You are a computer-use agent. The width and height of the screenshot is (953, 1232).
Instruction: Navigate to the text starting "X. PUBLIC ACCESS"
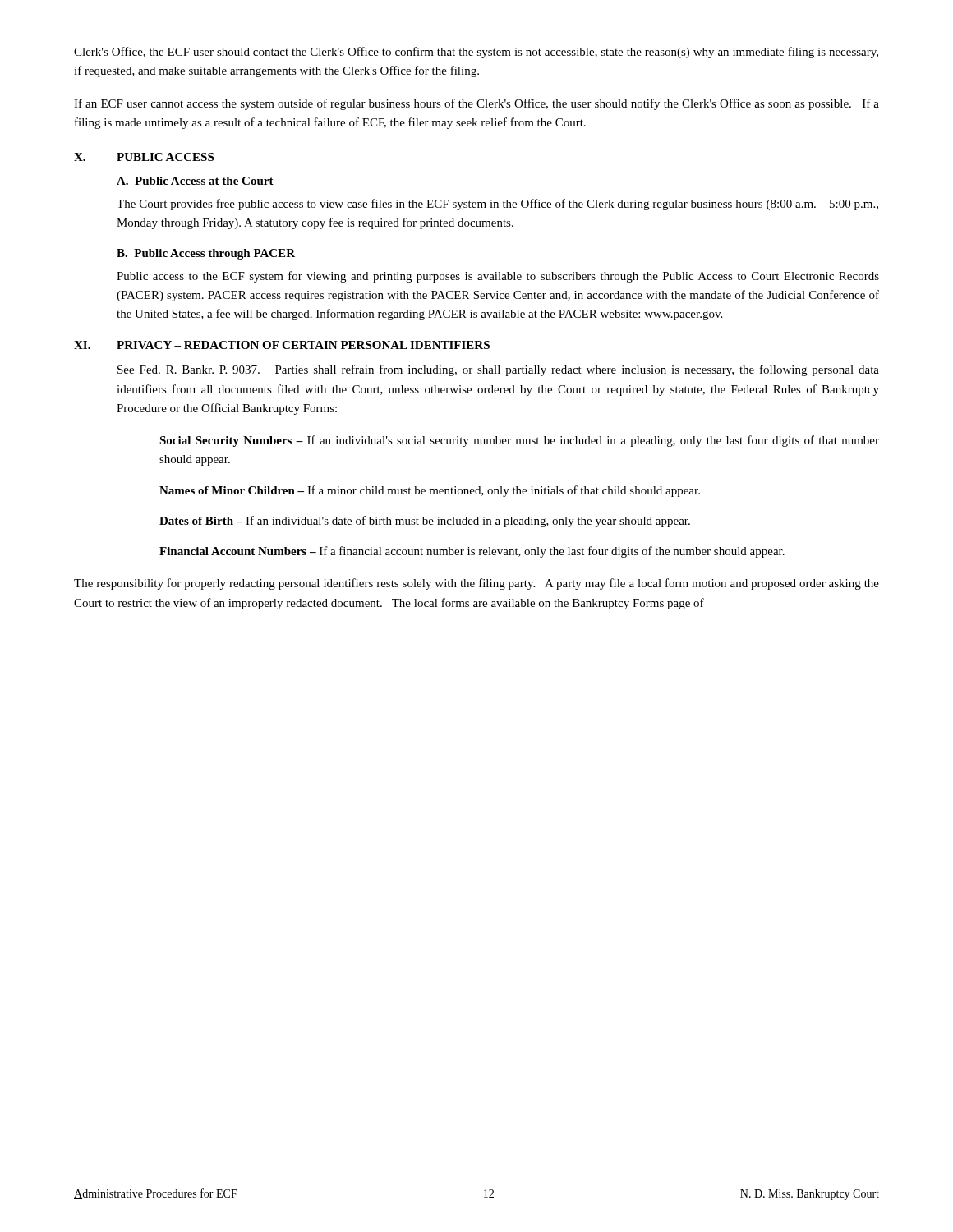[144, 157]
